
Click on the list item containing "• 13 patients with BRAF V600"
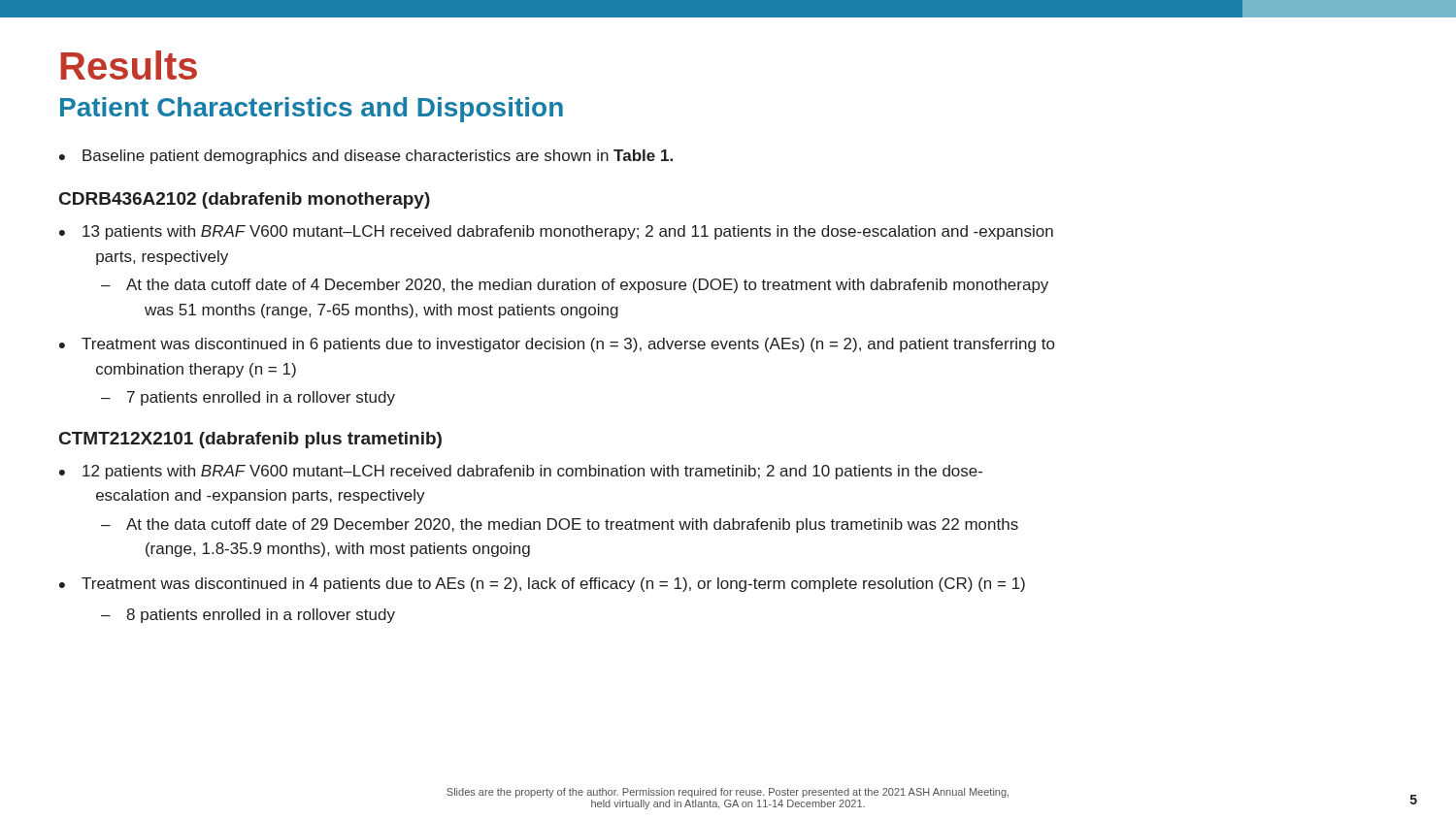pos(728,244)
